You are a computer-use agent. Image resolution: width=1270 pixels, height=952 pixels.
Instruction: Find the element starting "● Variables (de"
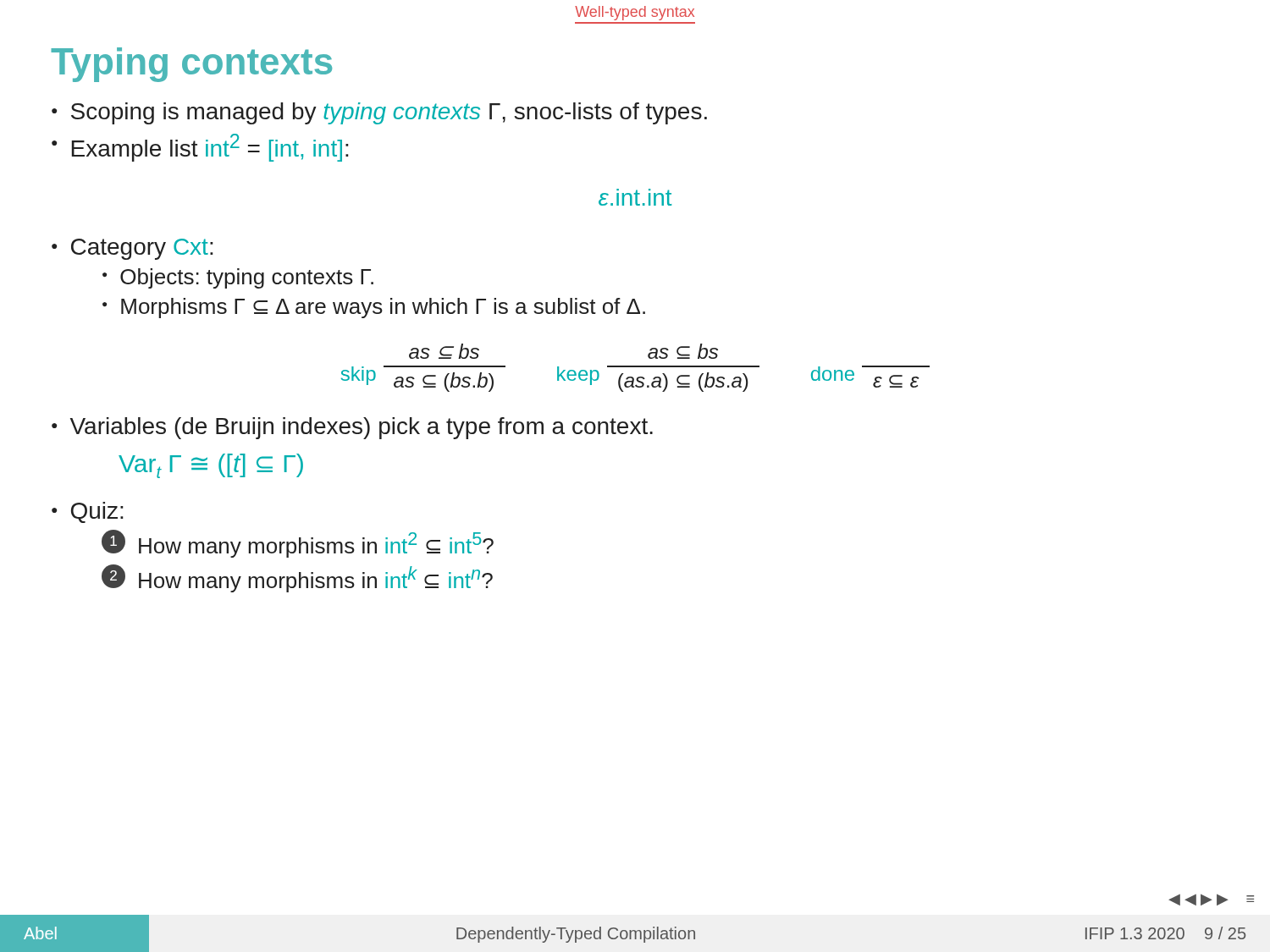click(353, 427)
